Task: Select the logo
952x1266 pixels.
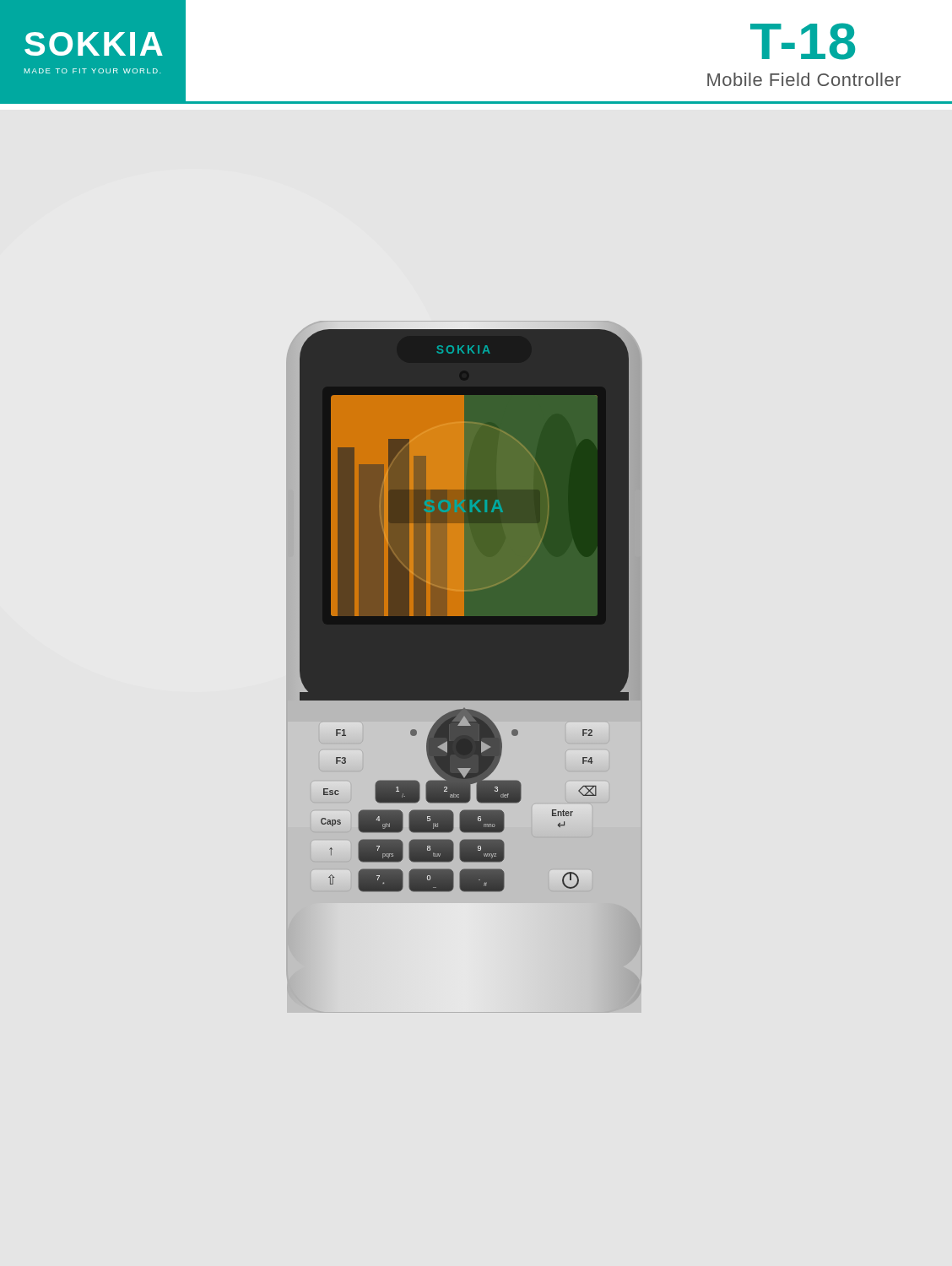Action: pos(93,51)
